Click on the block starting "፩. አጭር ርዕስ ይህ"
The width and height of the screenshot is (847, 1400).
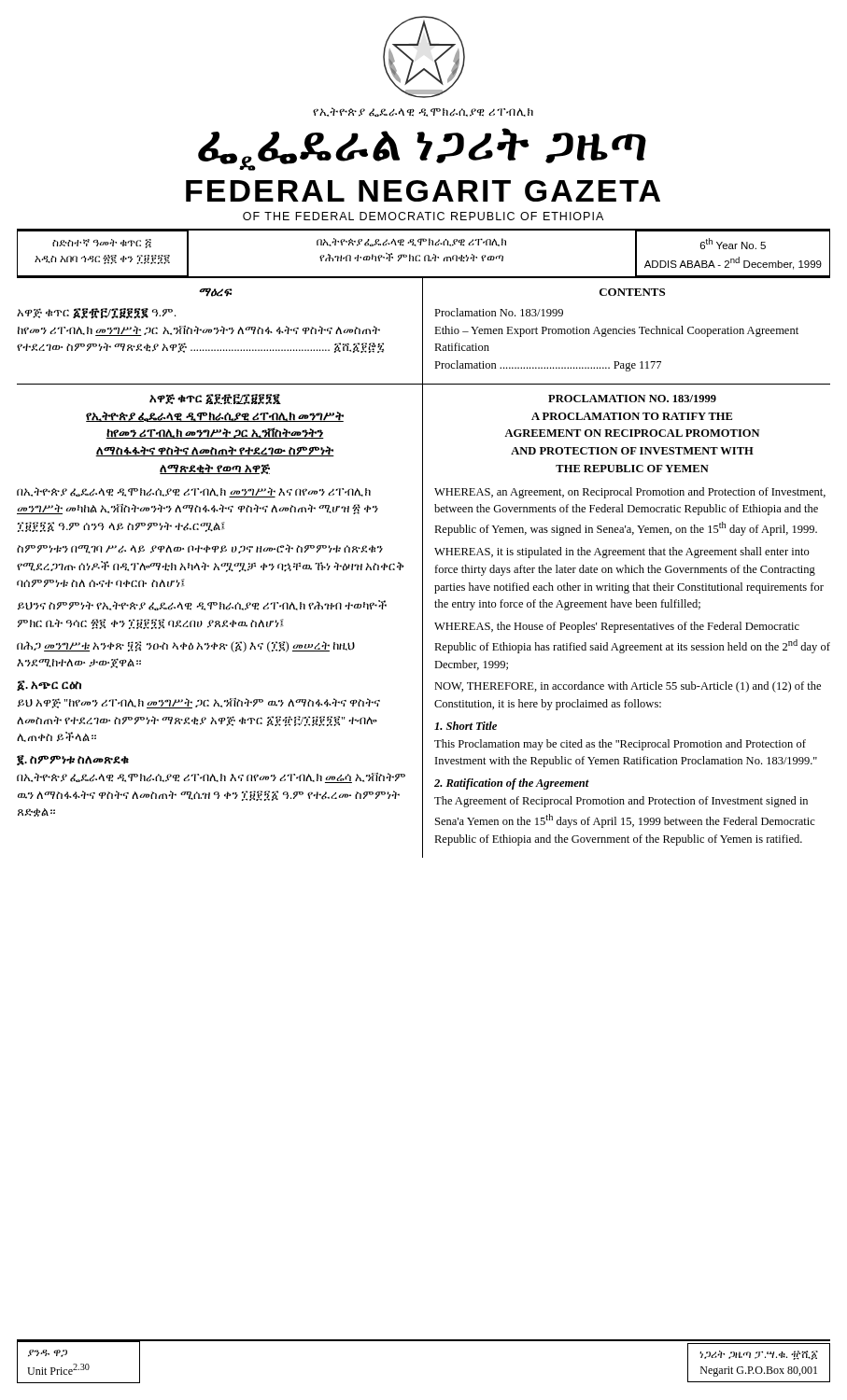215,712
